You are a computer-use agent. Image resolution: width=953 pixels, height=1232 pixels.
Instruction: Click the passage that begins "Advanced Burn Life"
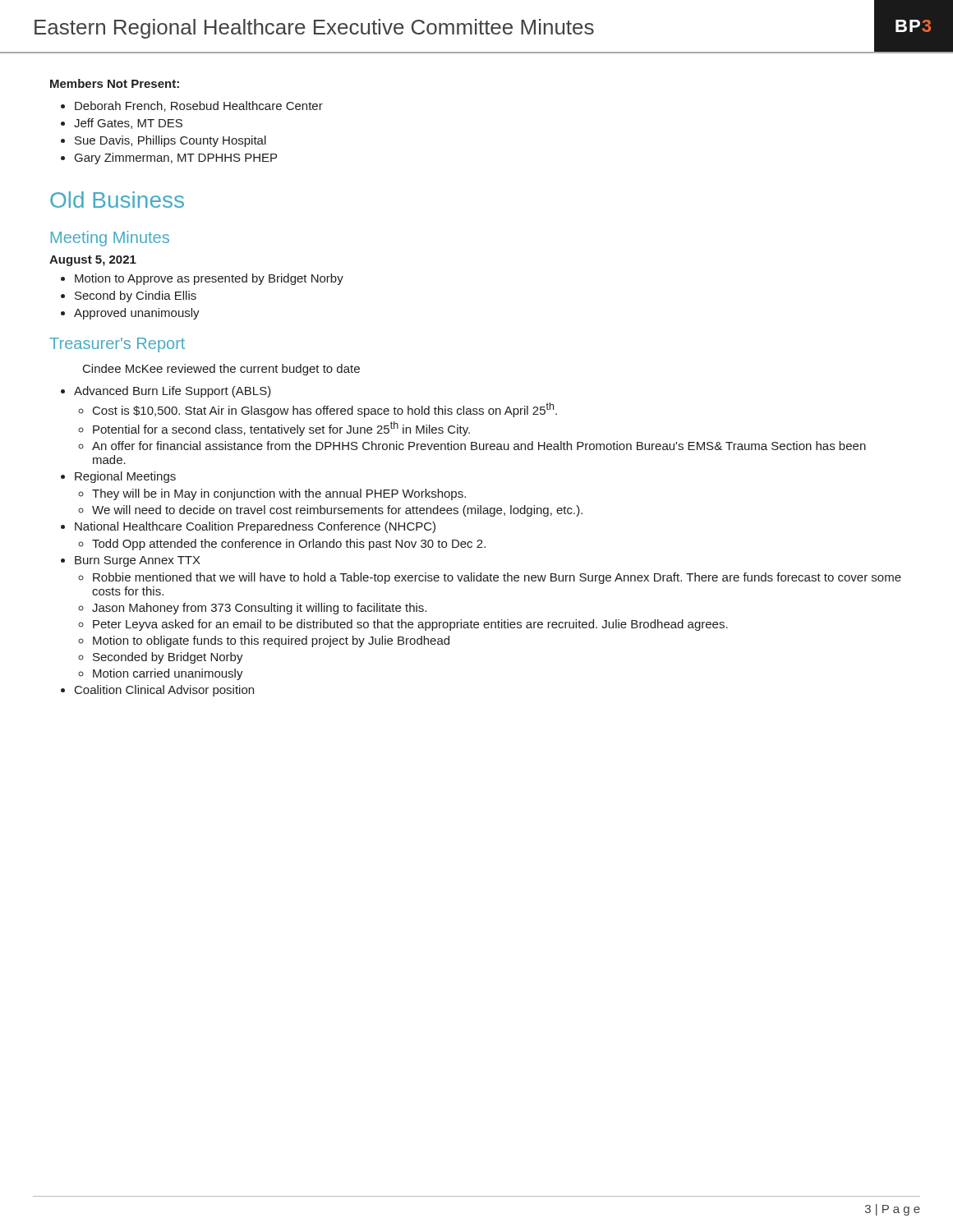pyautogui.click(x=489, y=425)
